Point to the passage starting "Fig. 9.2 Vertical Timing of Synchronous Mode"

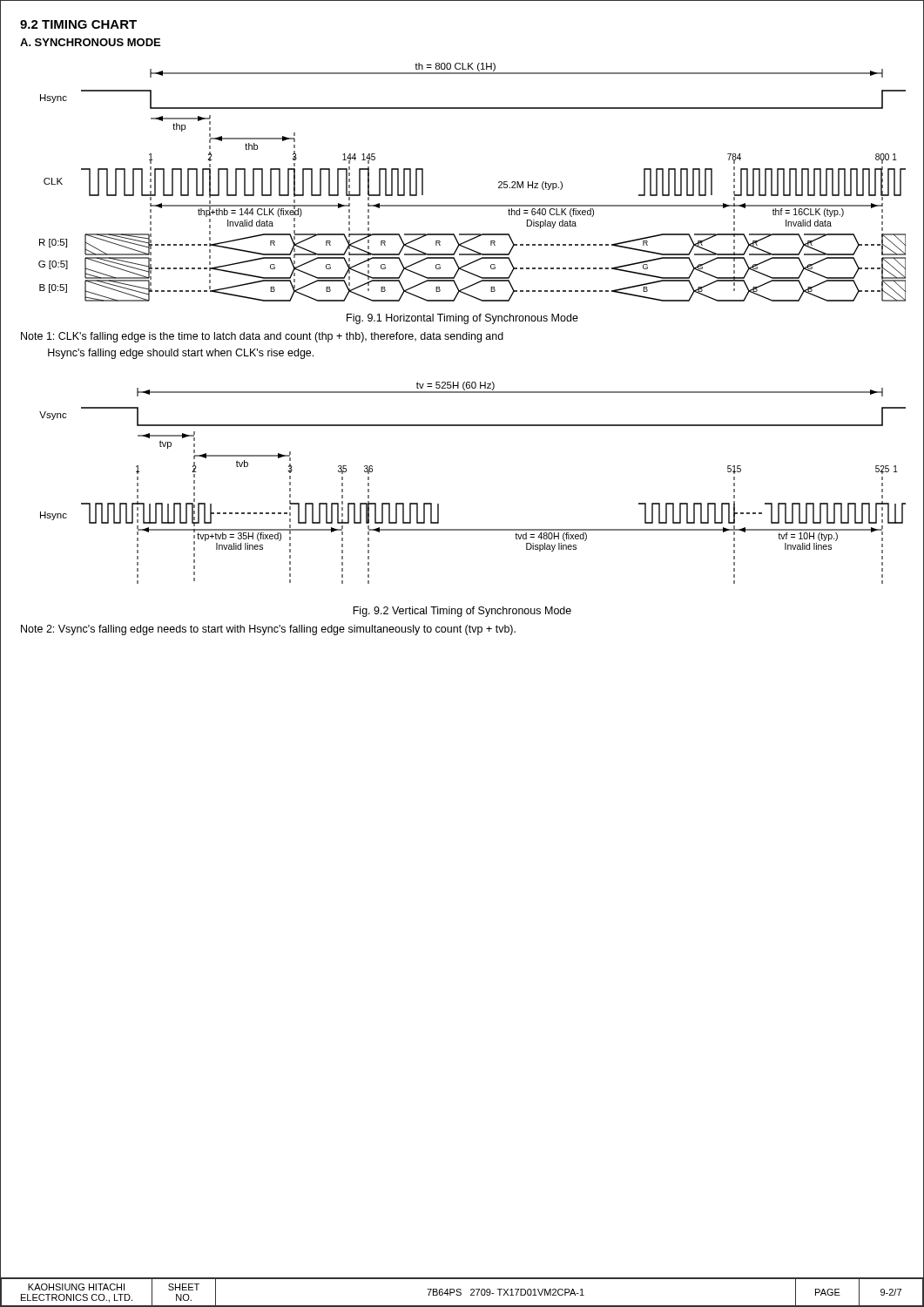click(x=462, y=611)
